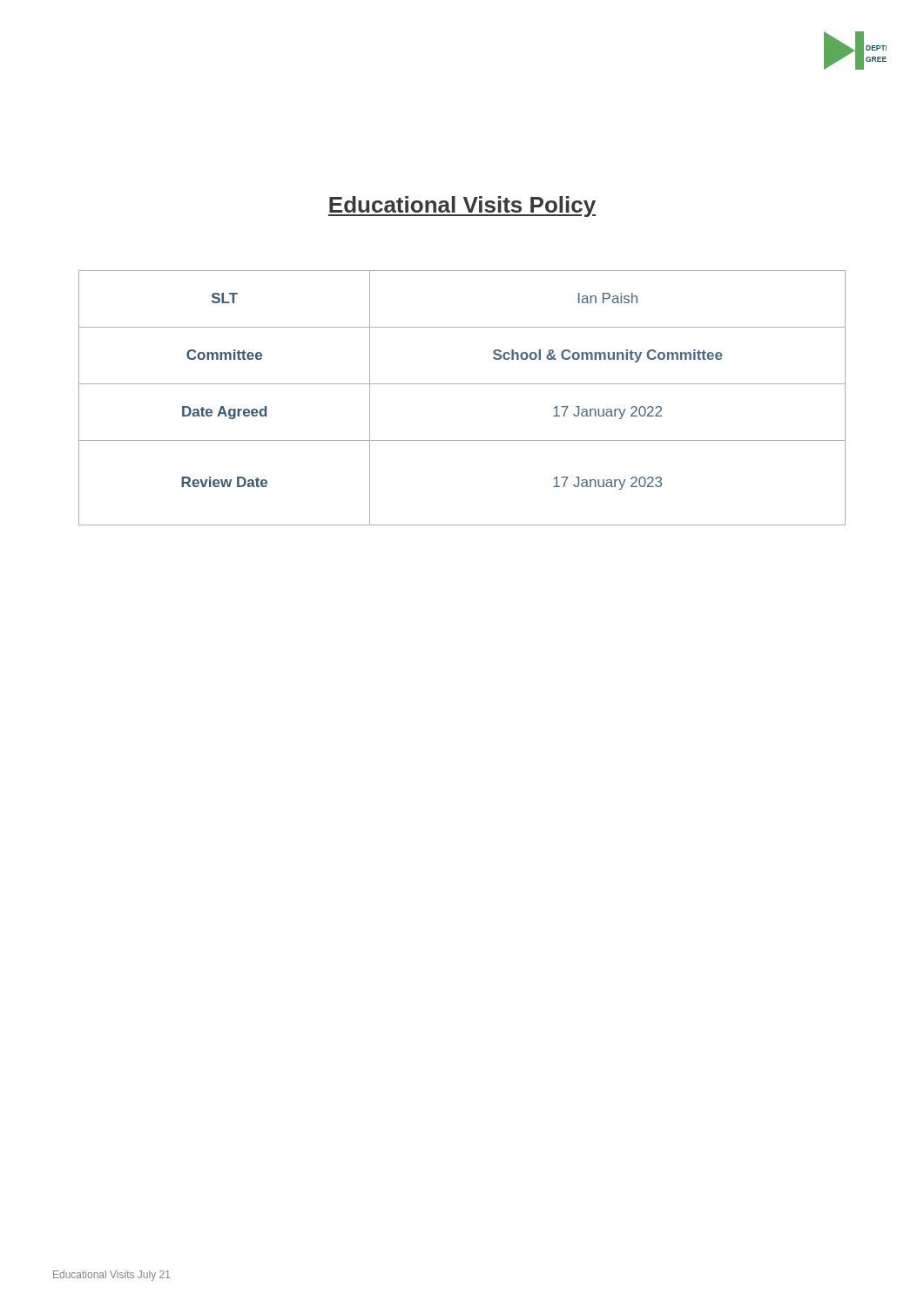Navigate to the region starting "Educational Visits Policy"

click(462, 205)
